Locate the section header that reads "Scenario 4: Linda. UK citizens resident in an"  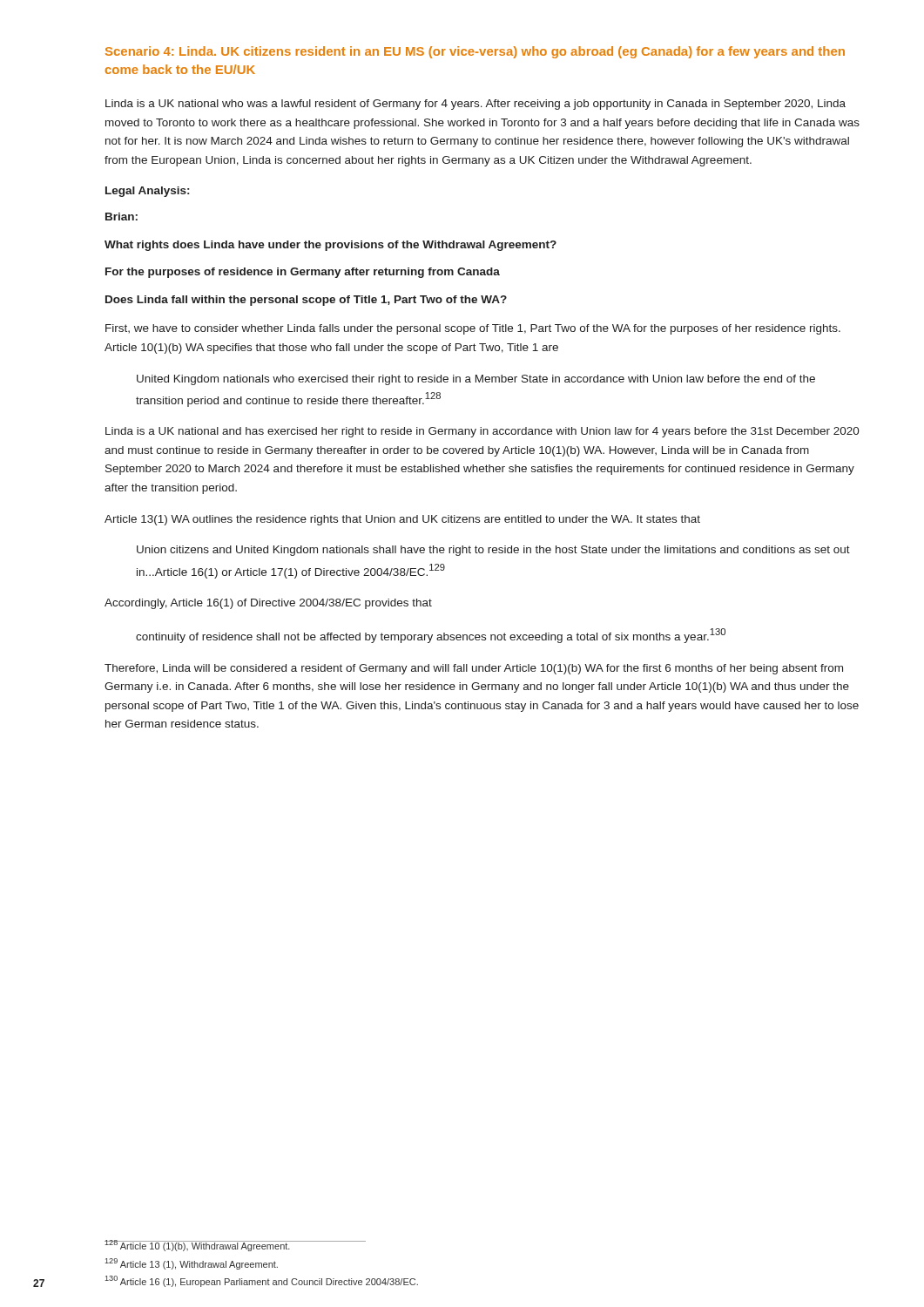click(475, 60)
